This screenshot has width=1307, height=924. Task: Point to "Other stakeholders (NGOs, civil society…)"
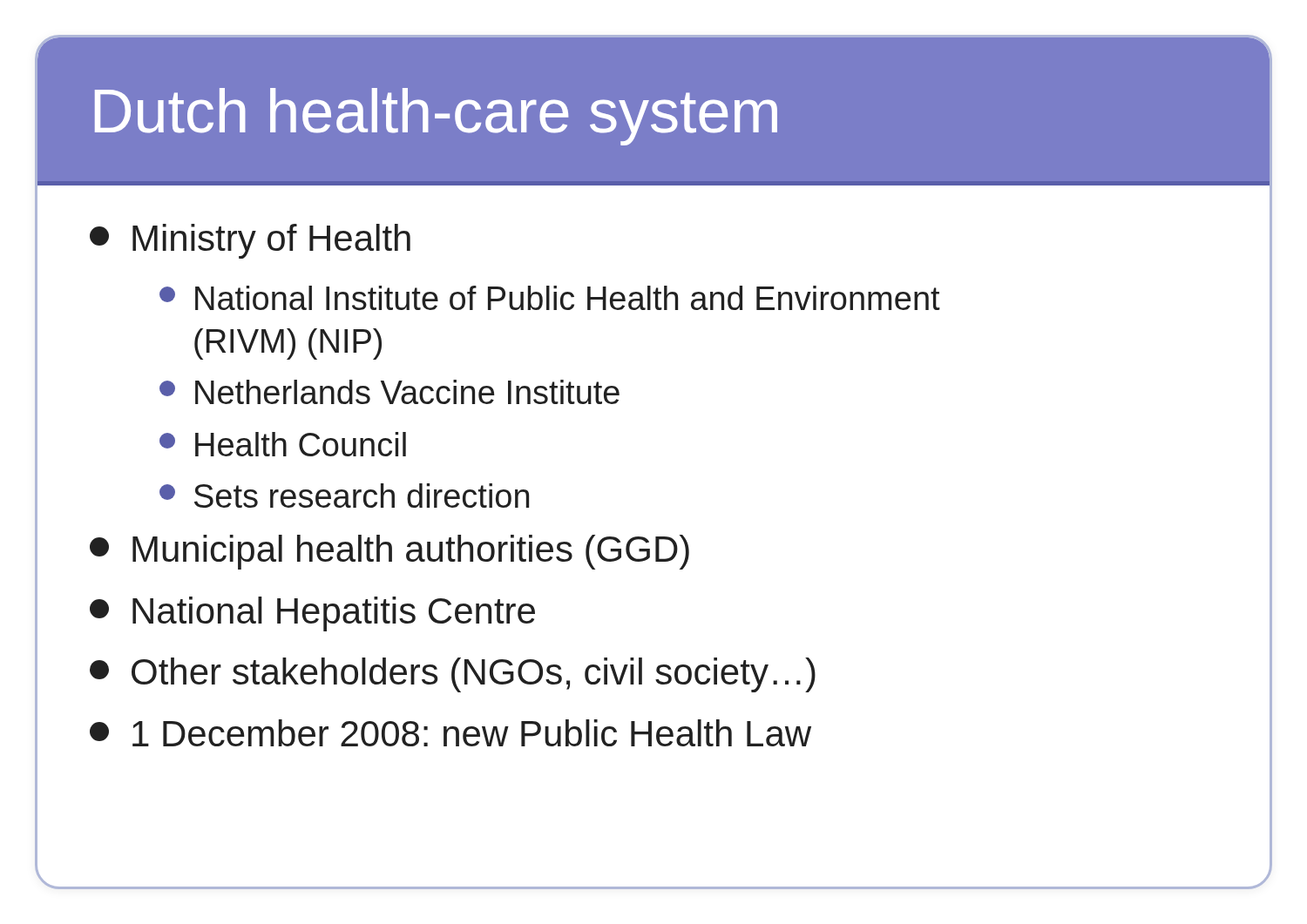pos(453,673)
